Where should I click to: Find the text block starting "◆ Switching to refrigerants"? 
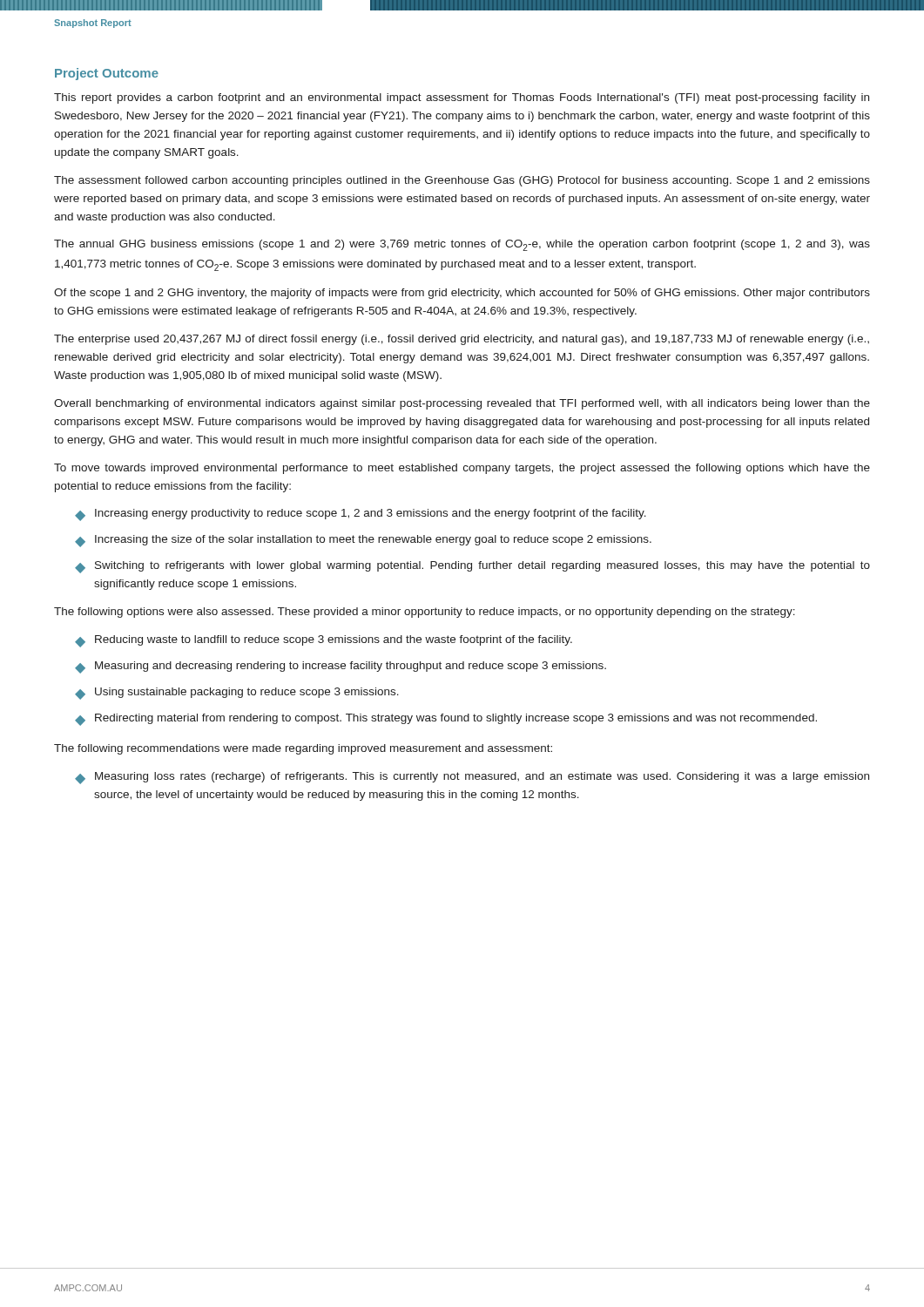(x=472, y=575)
